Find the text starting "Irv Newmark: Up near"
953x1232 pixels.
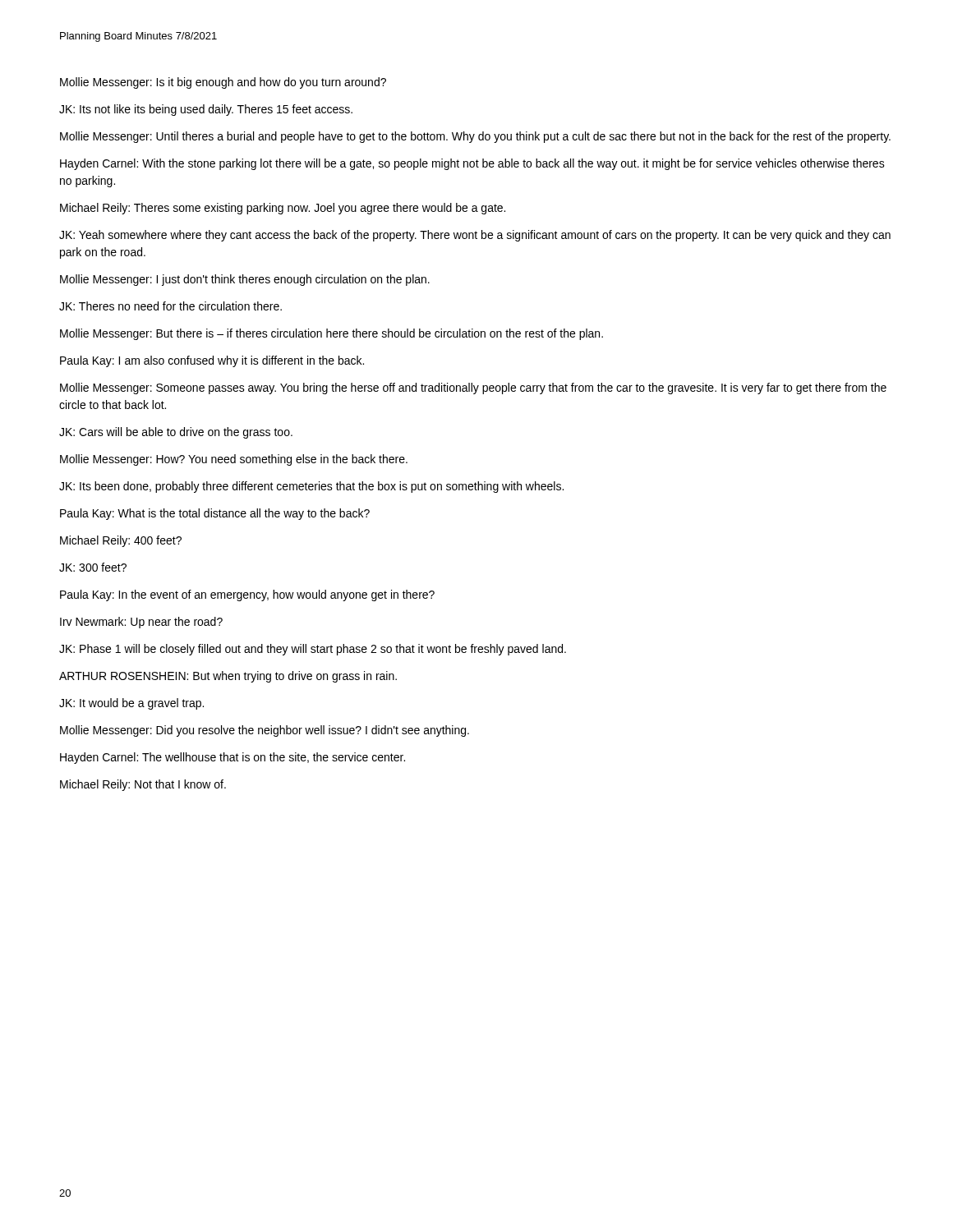(x=141, y=622)
